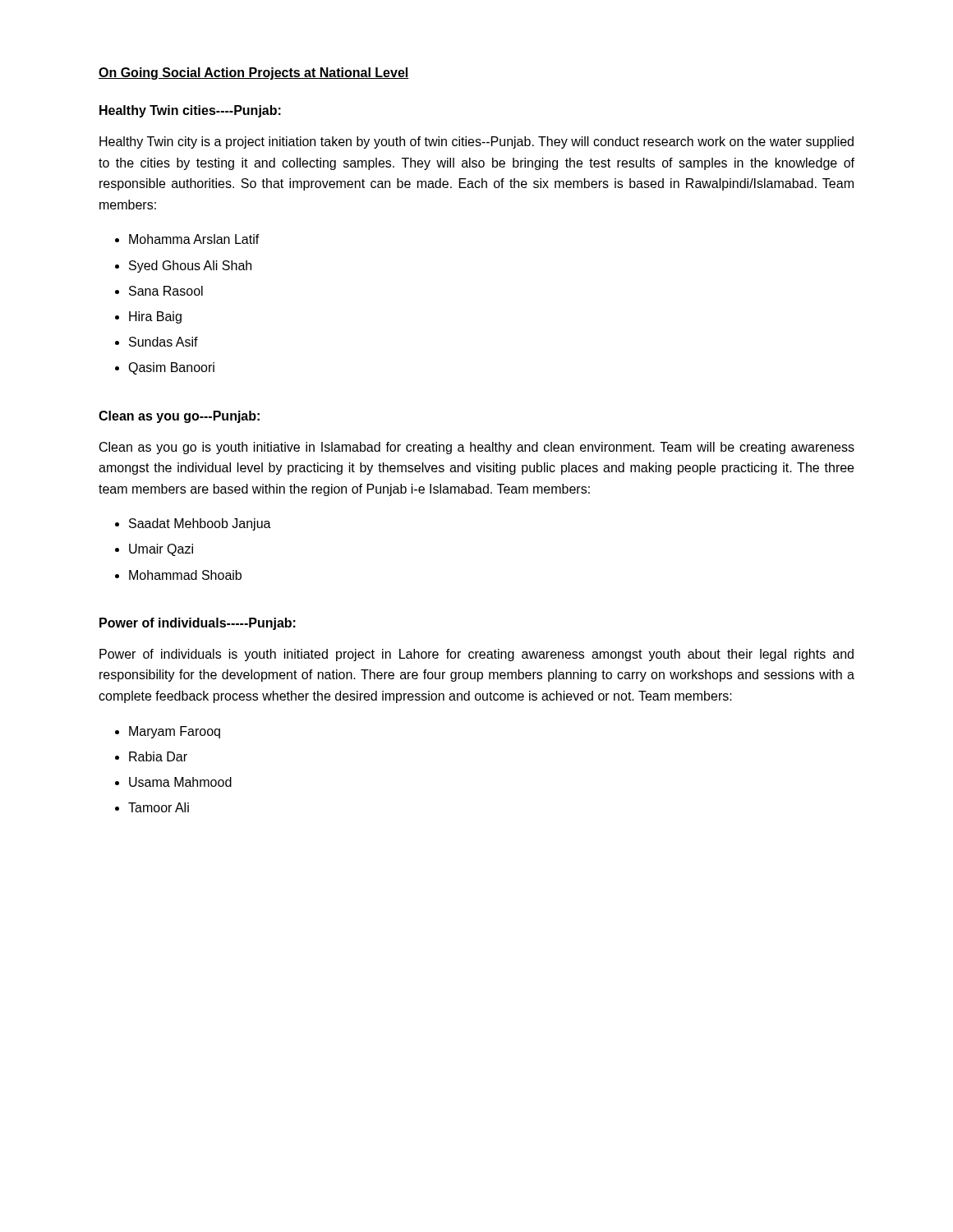The width and height of the screenshot is (953, 1232).
Task: Click where it says "Sana Rasool"
Action: (166, 291)
